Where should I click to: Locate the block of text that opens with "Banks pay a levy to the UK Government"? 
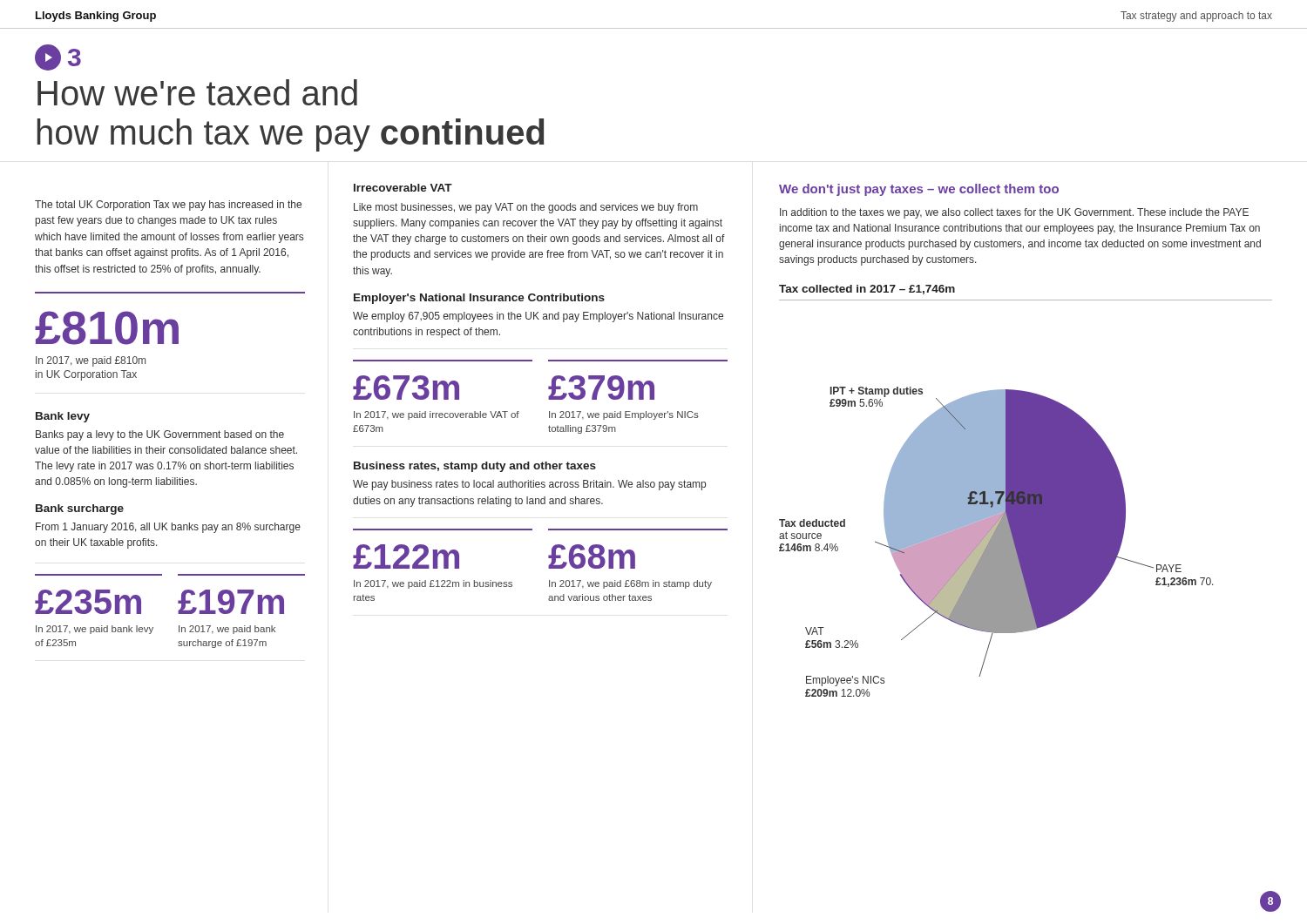(x=167, y=458)
